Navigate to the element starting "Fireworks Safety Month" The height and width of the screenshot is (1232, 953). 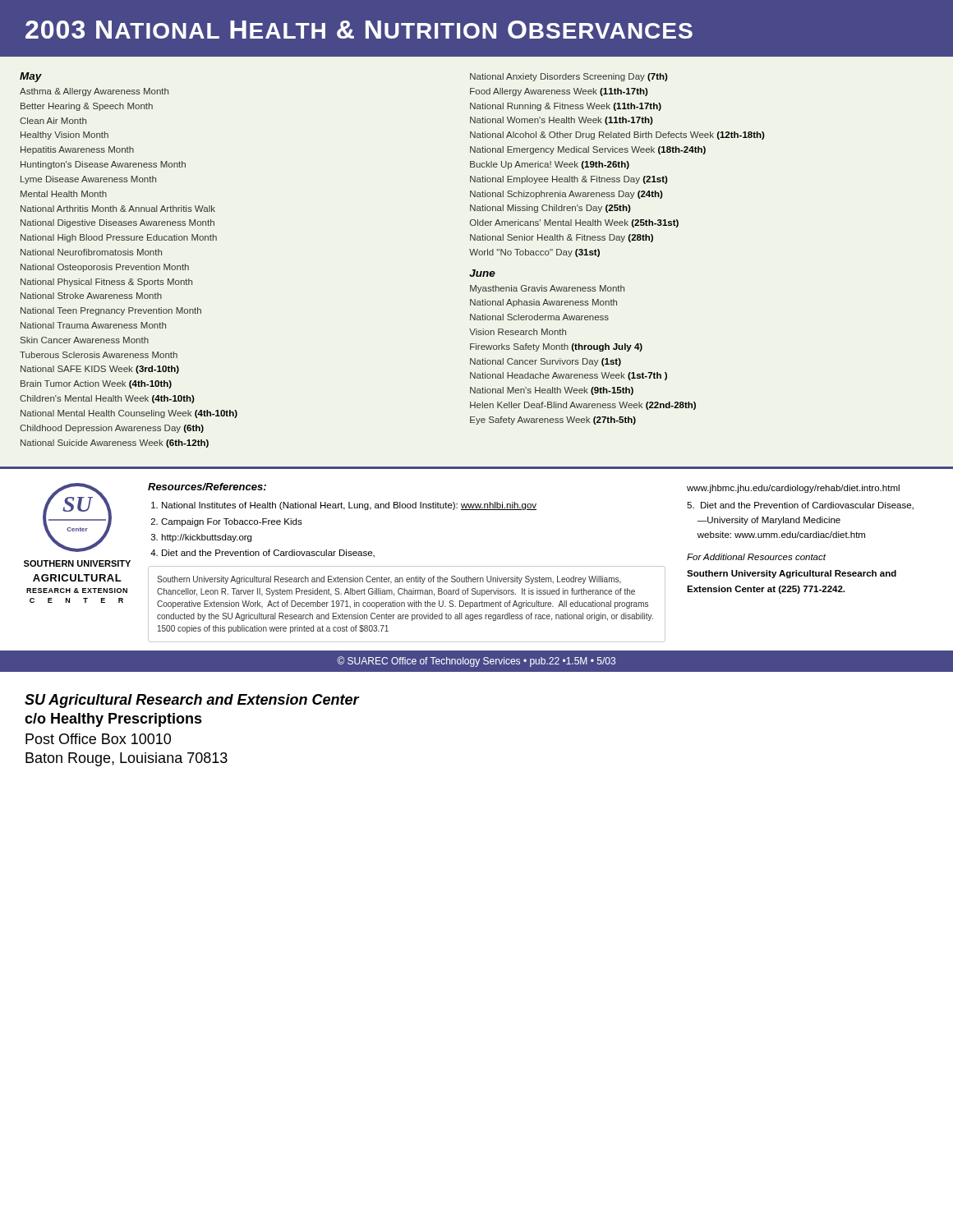[x=556, y=346]
